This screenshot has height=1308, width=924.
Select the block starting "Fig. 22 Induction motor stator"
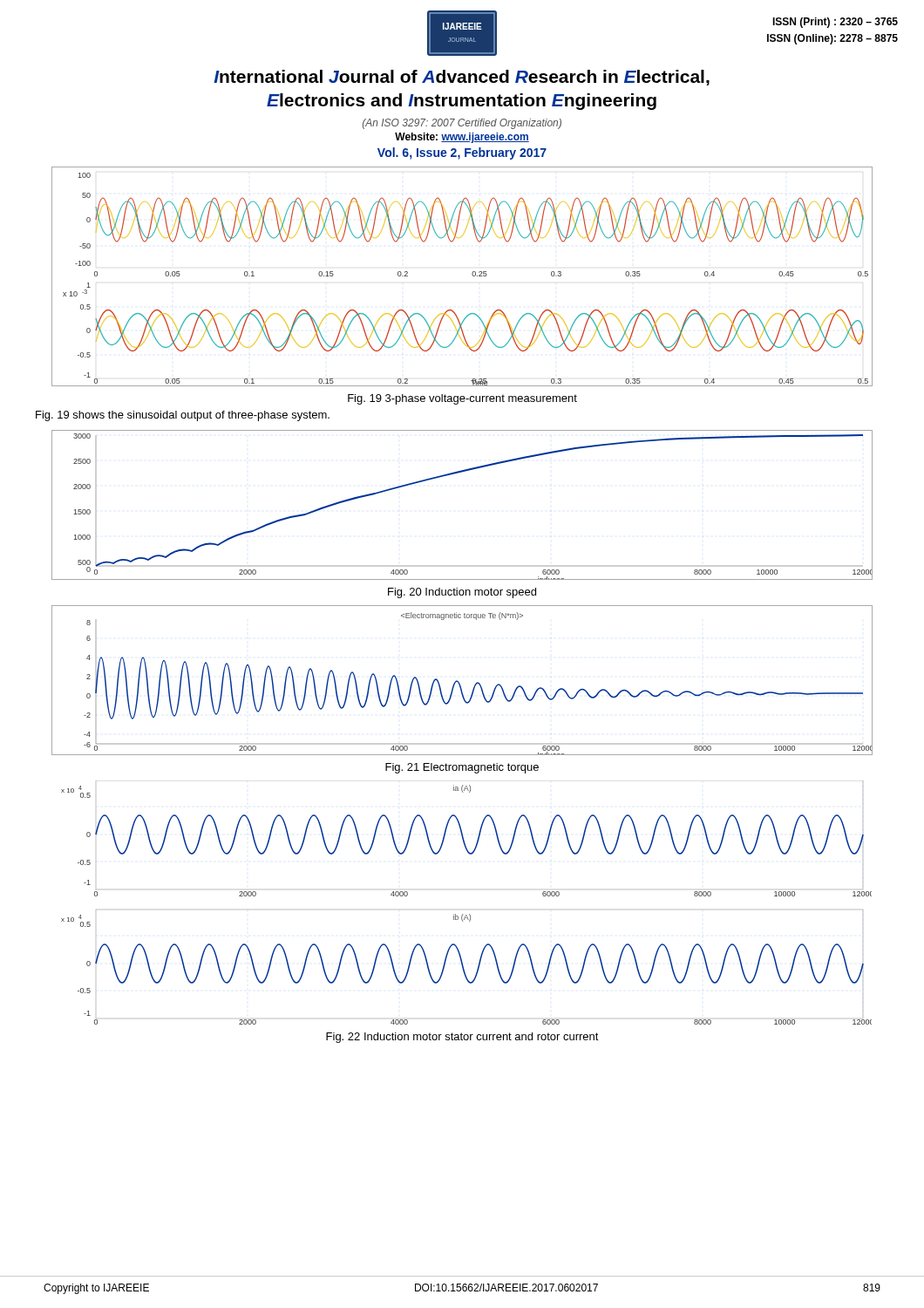pyautogui.click(x=462, y=1036)
